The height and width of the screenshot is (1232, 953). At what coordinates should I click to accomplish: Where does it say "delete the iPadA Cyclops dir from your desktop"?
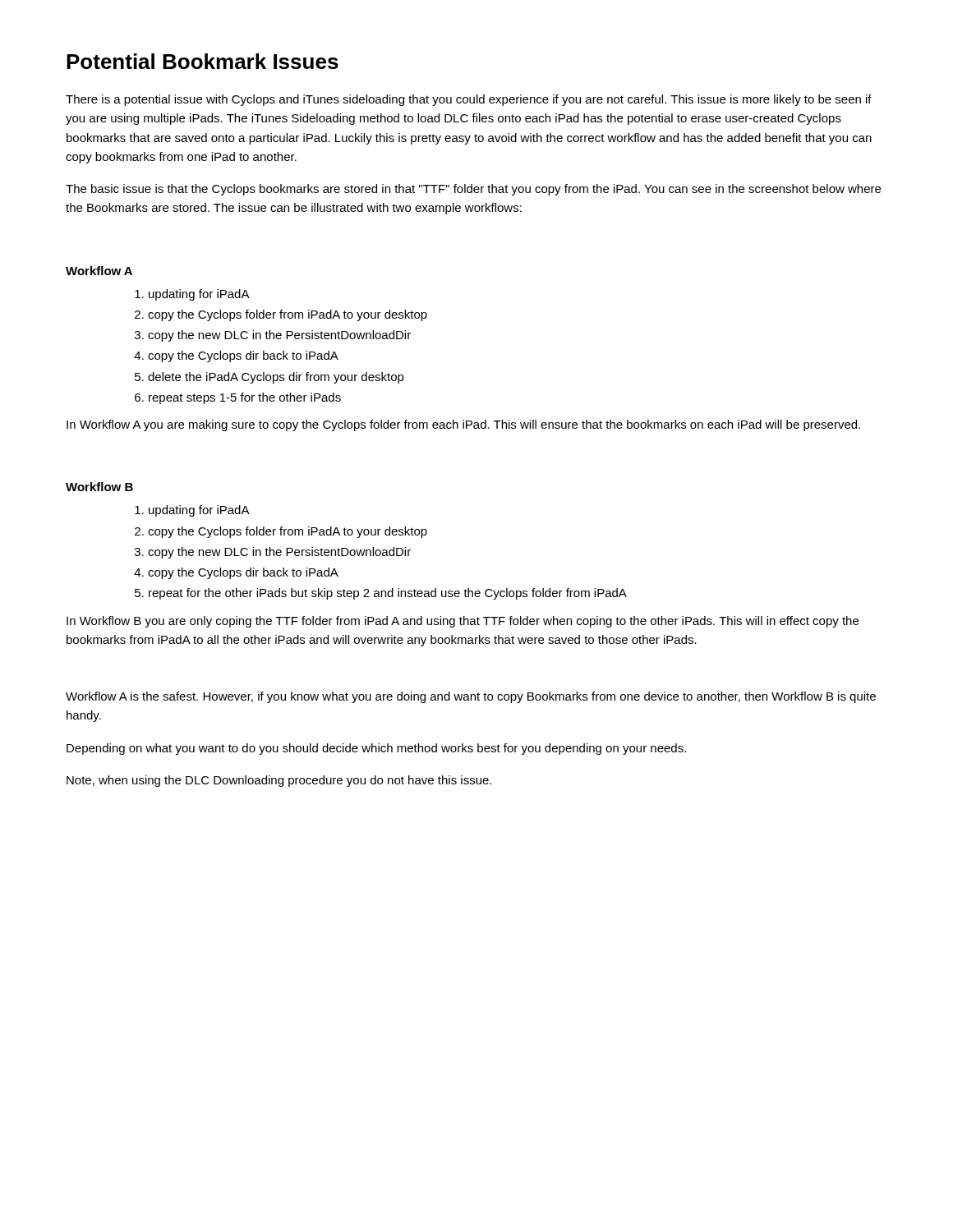click(x=276, y=376)
